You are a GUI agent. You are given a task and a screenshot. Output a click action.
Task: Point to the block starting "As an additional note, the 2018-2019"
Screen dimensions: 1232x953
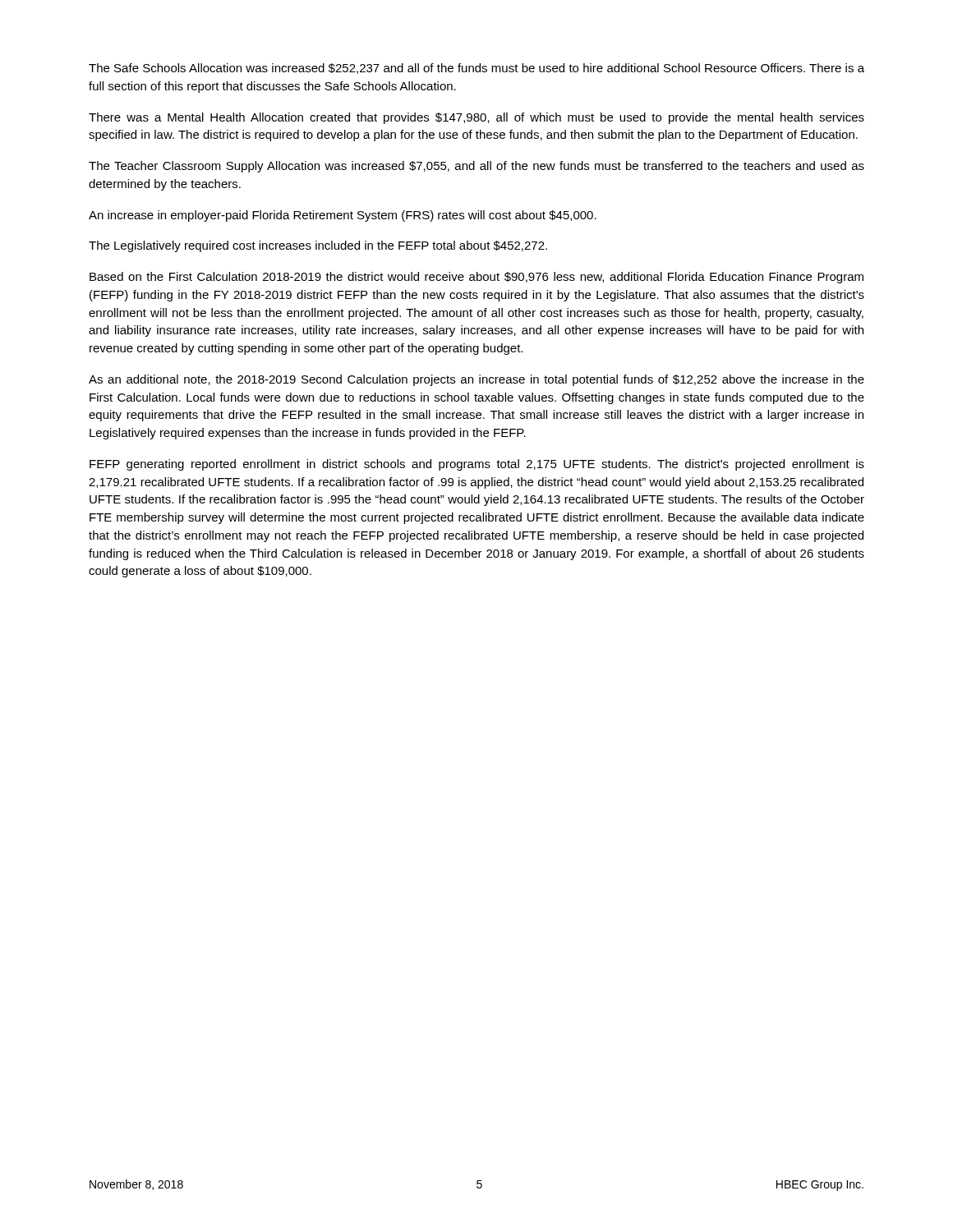click(x=476, y=406)
